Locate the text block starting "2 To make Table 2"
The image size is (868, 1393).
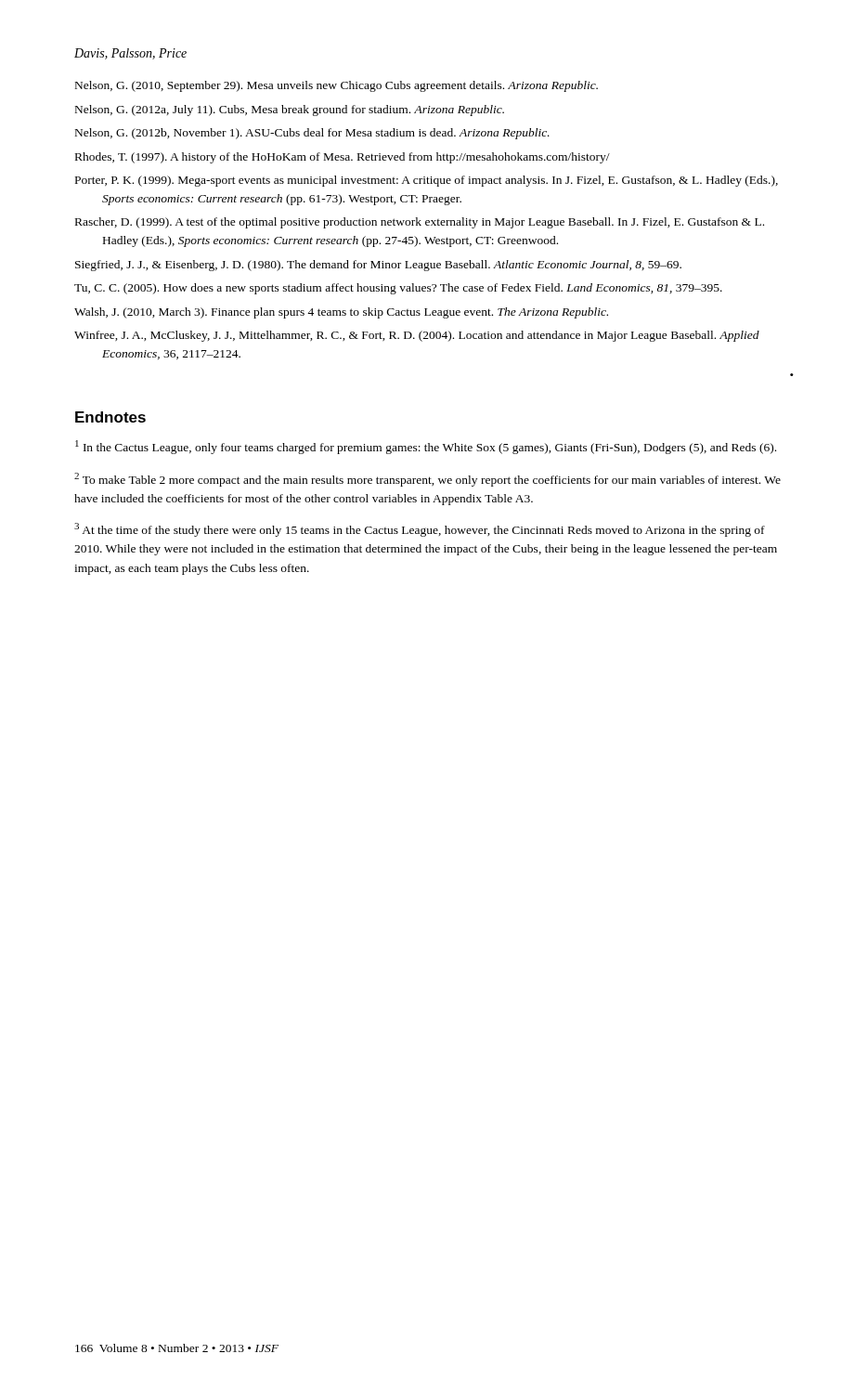point(428,488)
